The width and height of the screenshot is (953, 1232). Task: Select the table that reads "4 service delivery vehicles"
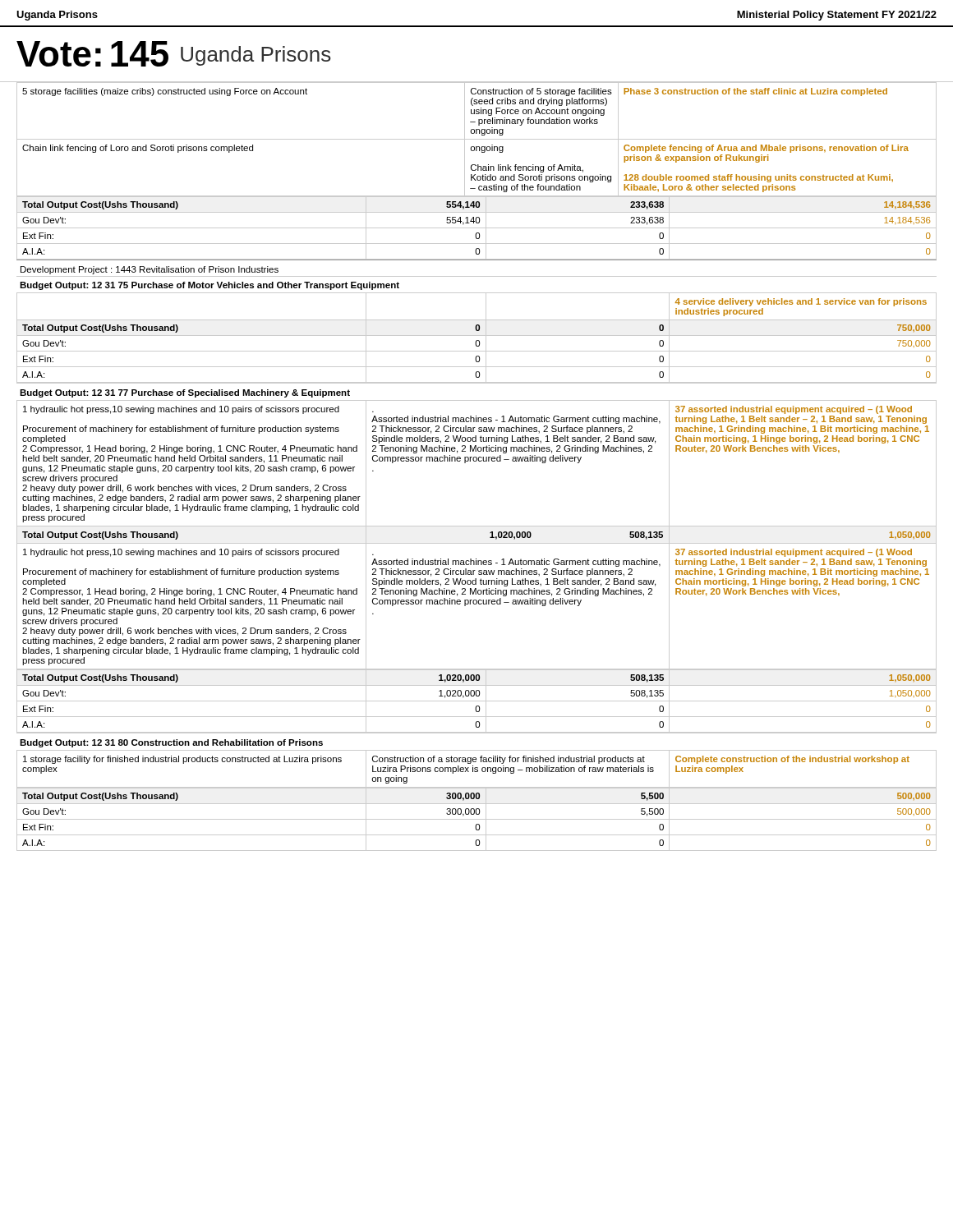(x=476, y=338)
